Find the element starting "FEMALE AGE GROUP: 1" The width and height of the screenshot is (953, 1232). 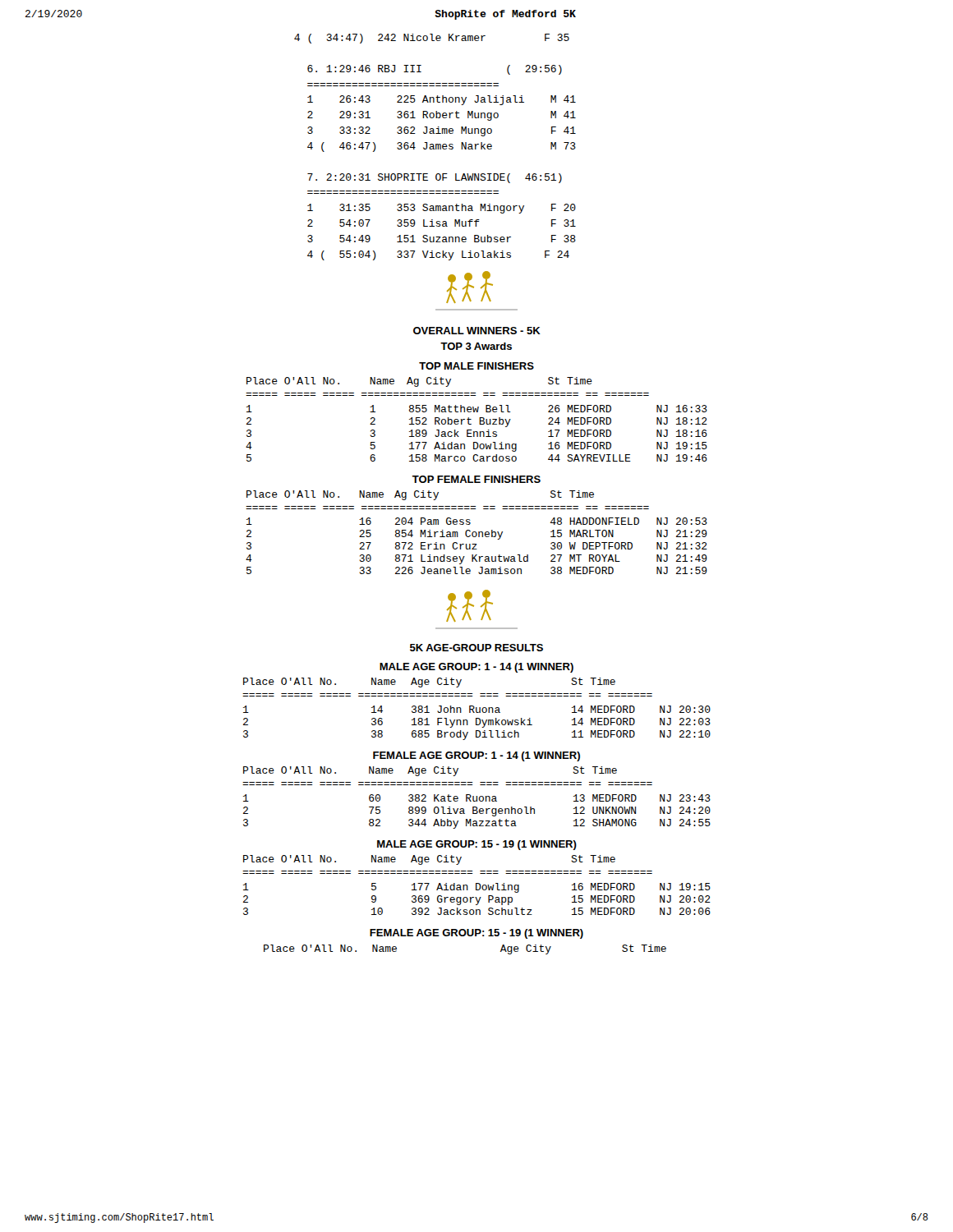476,755
